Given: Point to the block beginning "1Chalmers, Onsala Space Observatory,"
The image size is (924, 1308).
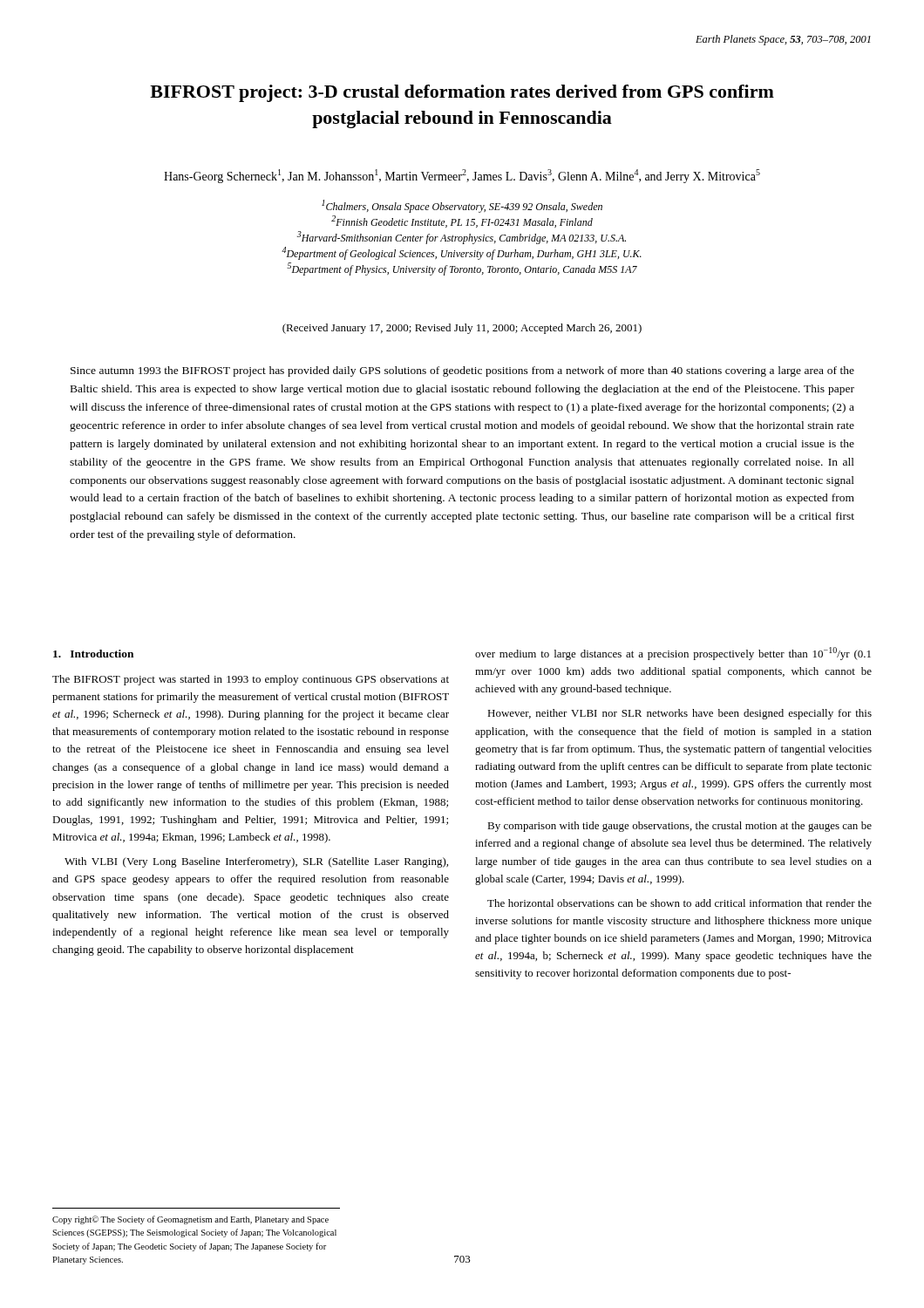Looking at the screenshot, I should coord(462,237).
